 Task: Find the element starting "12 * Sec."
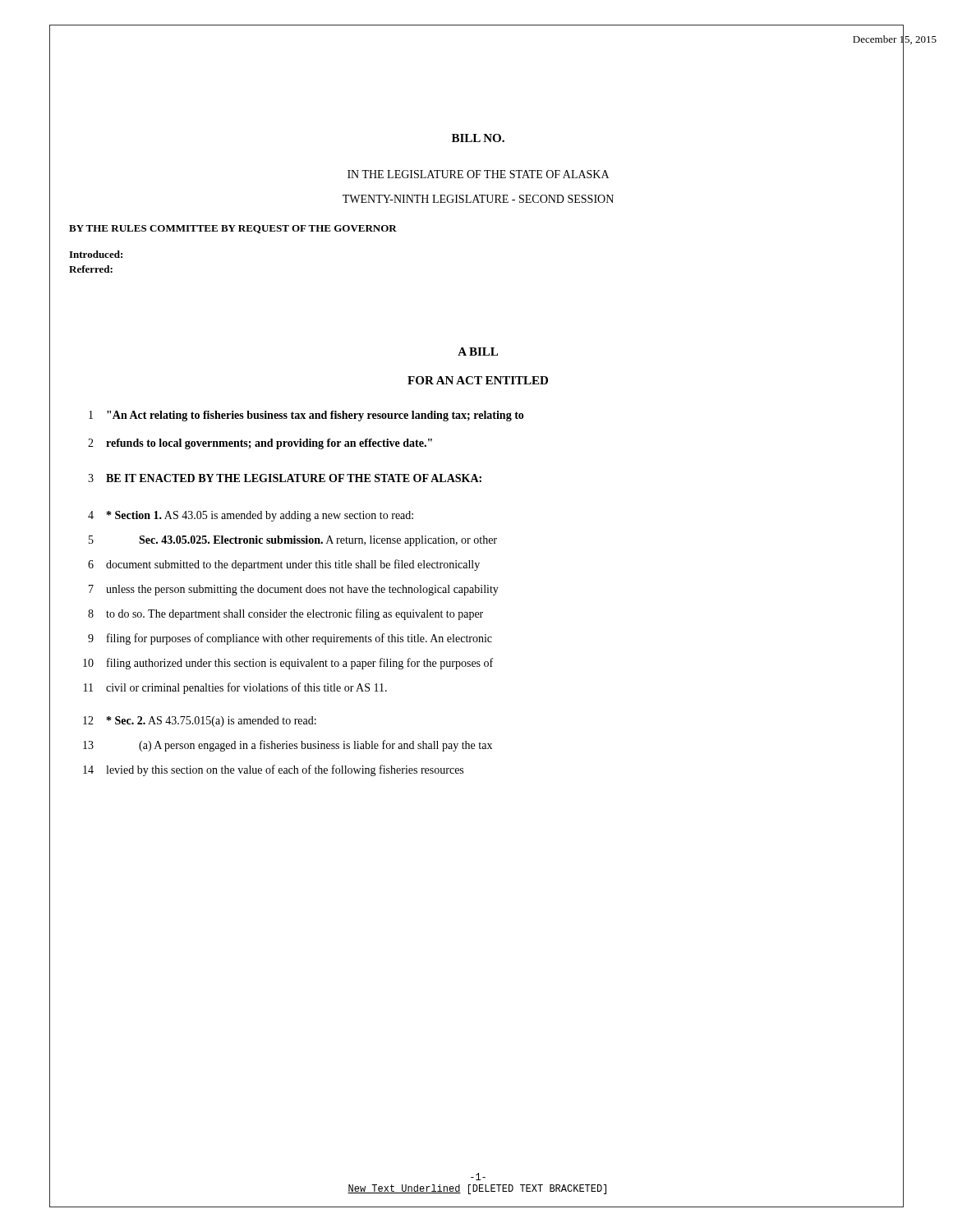pos(198,722)
